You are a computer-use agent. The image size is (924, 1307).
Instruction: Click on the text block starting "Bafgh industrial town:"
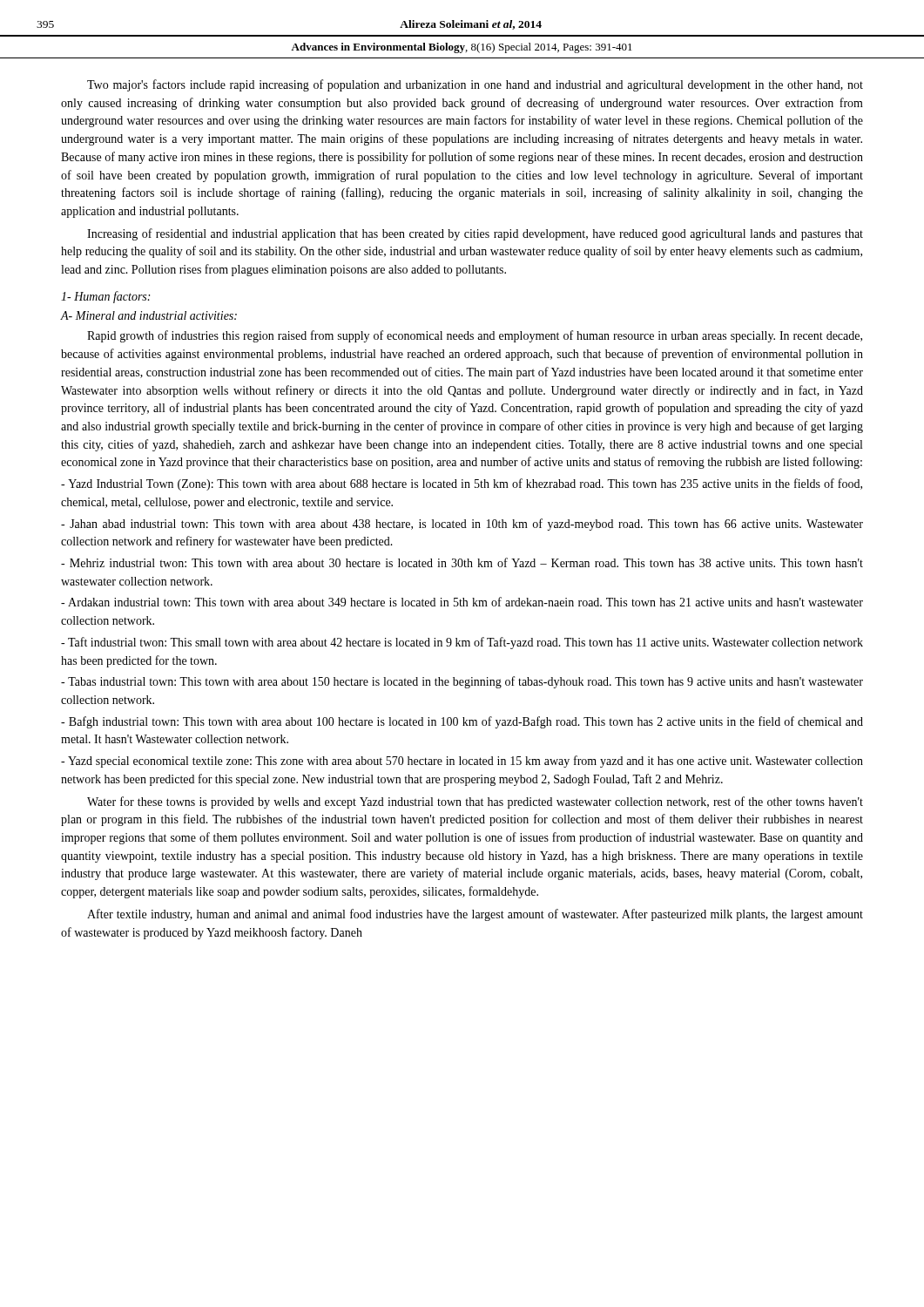point(462,731)
